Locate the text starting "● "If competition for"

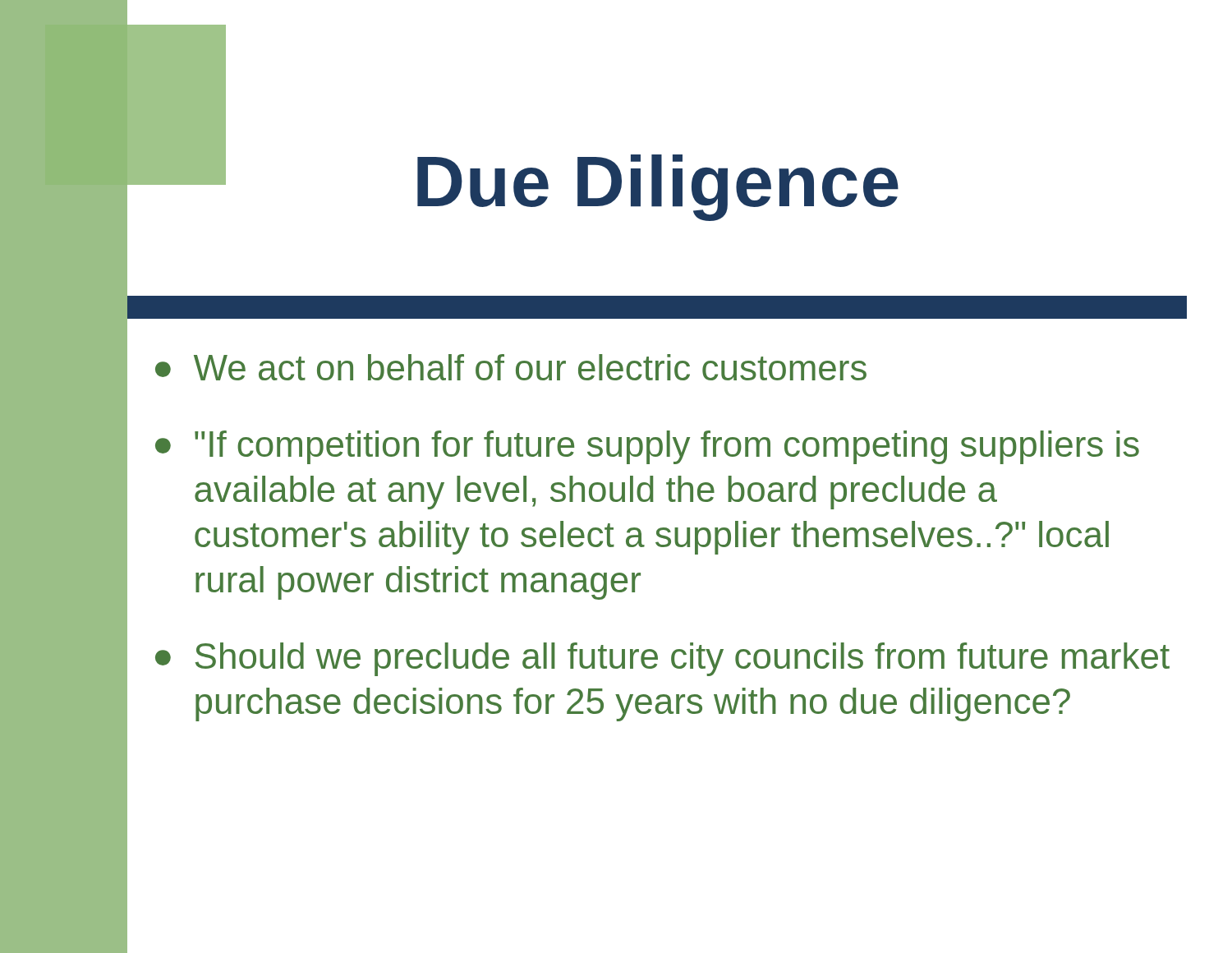665,512
